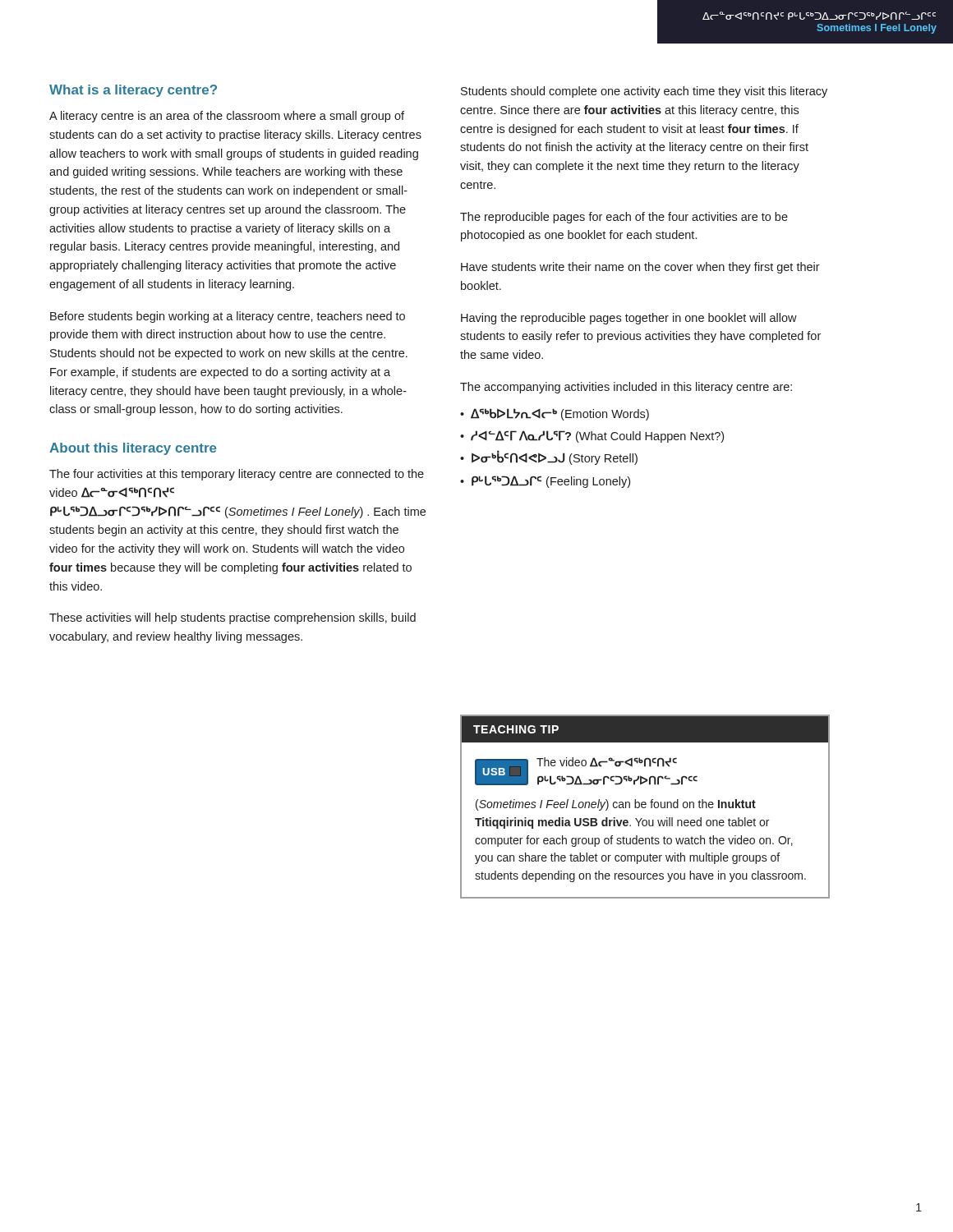The image size is (953, 1232).
Task: Find the block on this page that starts "These activities will help students"
Action: click(x=233, y=627)
